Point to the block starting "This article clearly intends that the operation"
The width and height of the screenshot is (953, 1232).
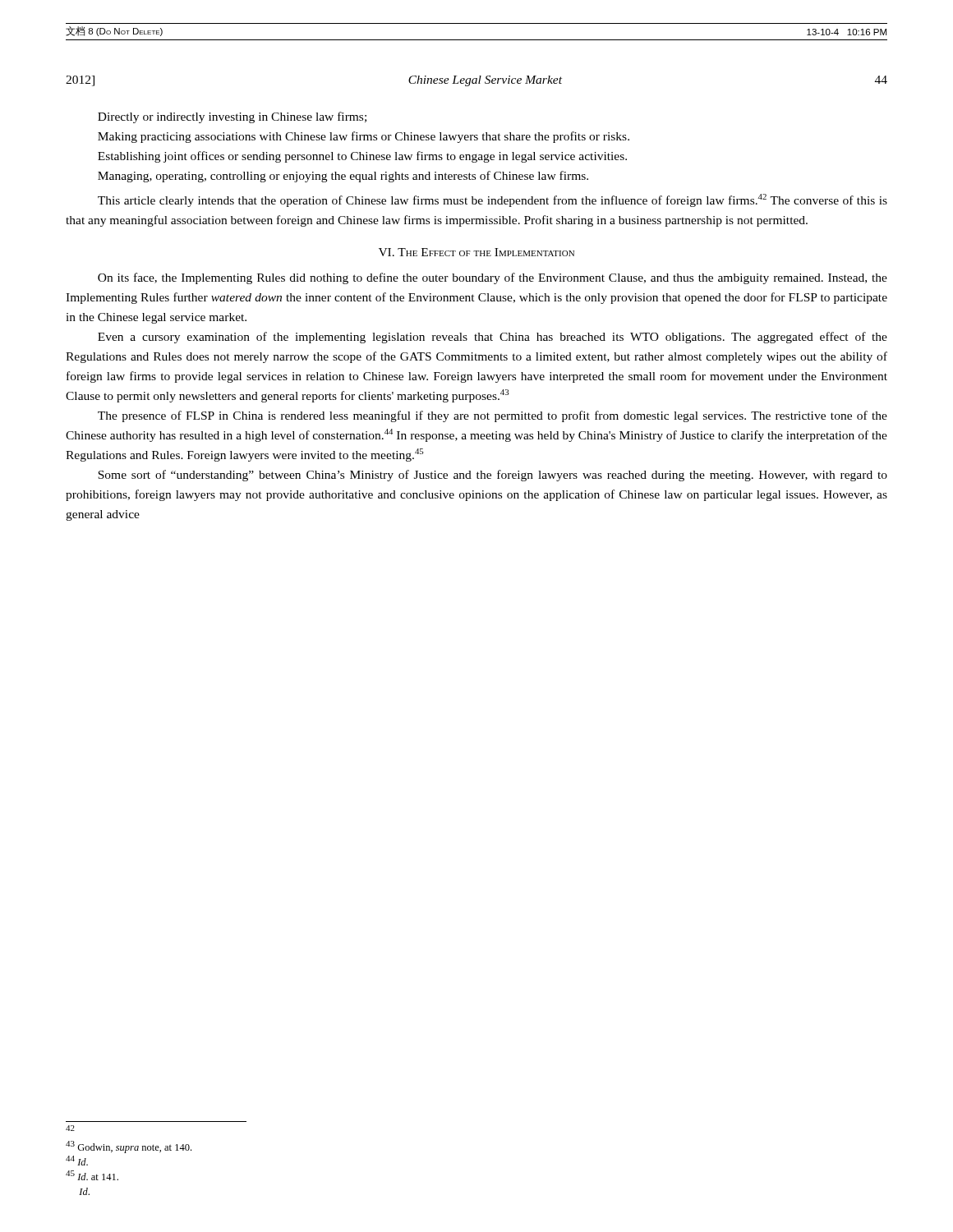coord(476,209)
